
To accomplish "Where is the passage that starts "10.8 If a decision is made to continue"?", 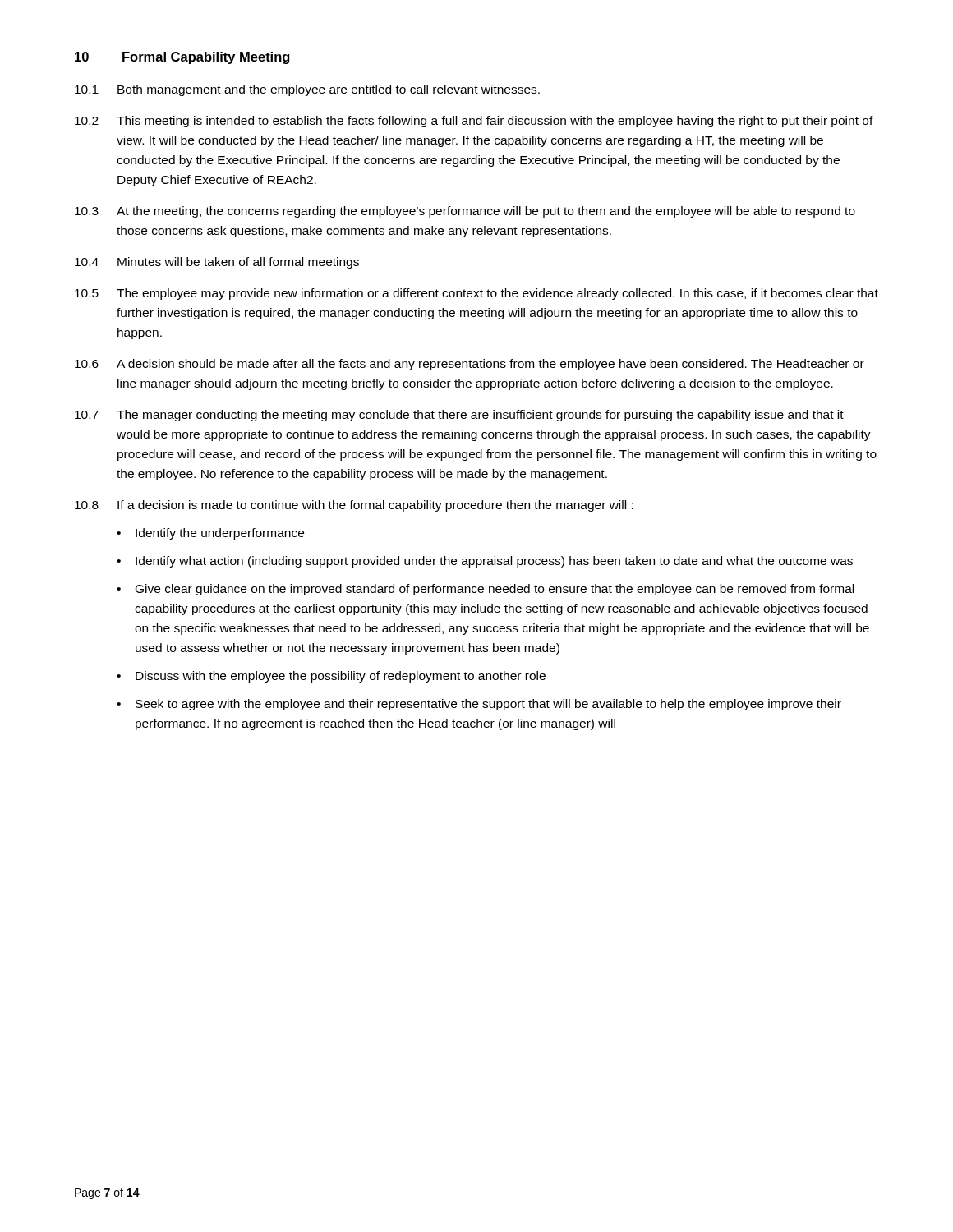I will [476, 619].
